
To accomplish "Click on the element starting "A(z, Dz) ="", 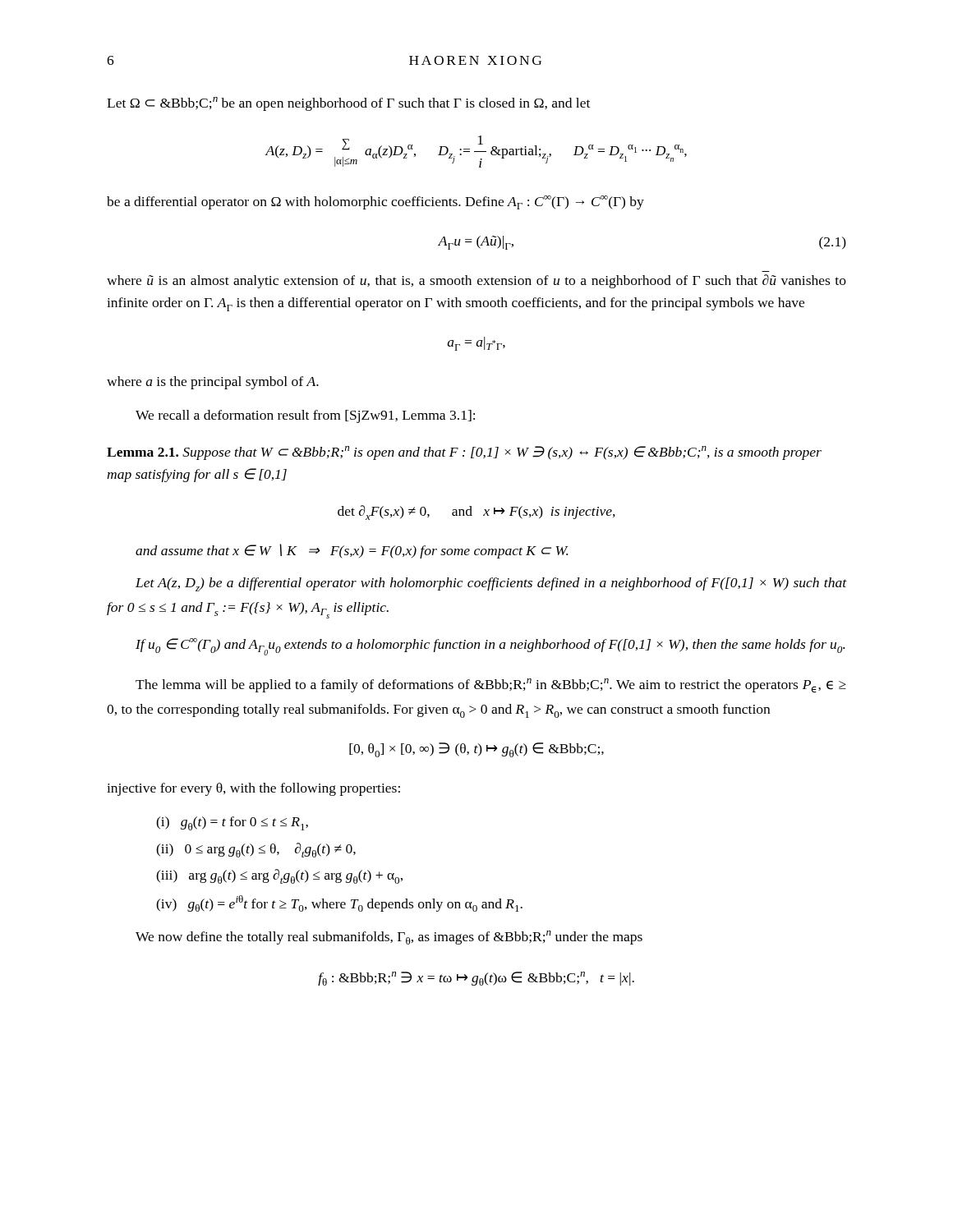I will [x=476, y=152].
